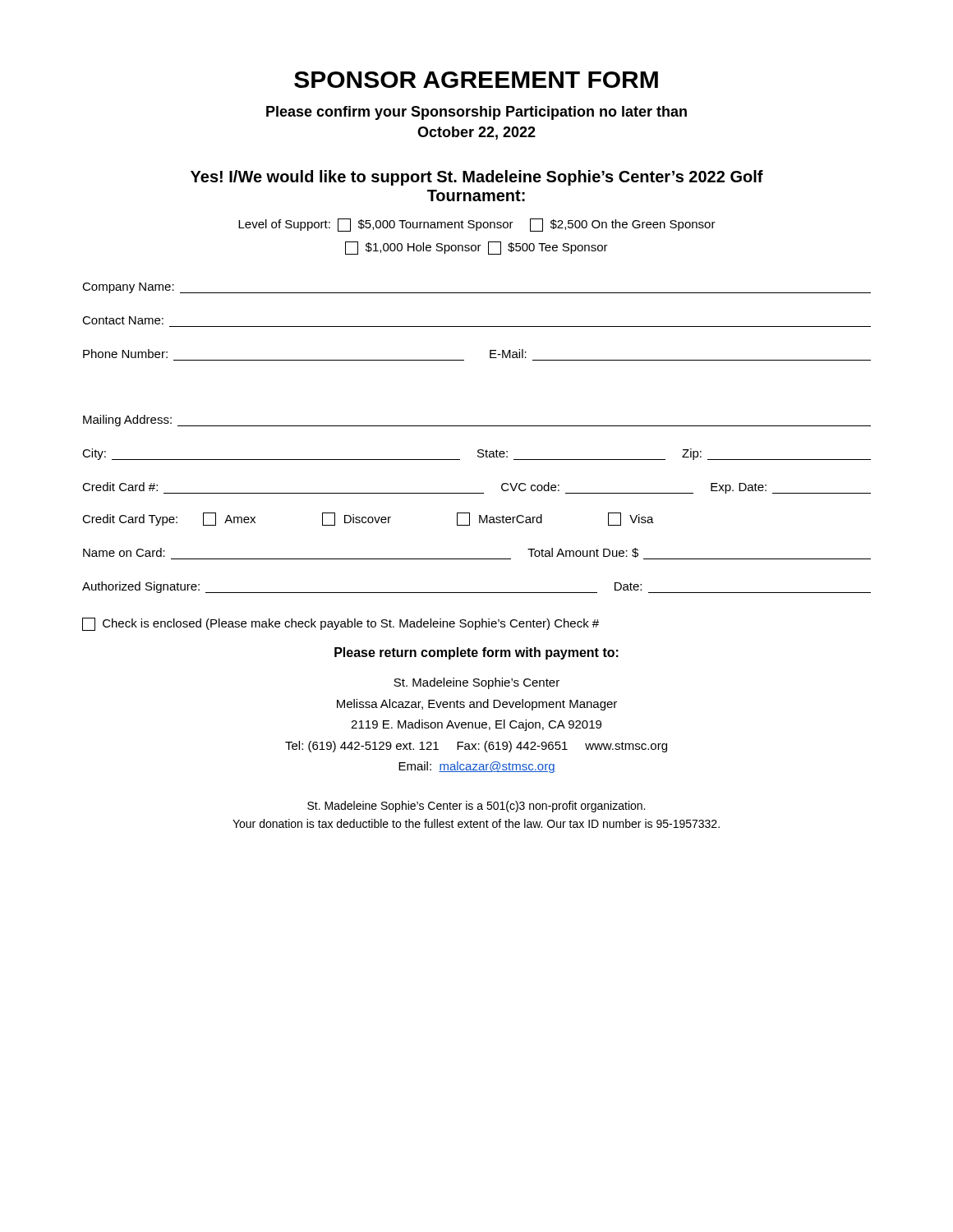Select the text block containing "Name on Card: Total Amount"

coord(476,552)
